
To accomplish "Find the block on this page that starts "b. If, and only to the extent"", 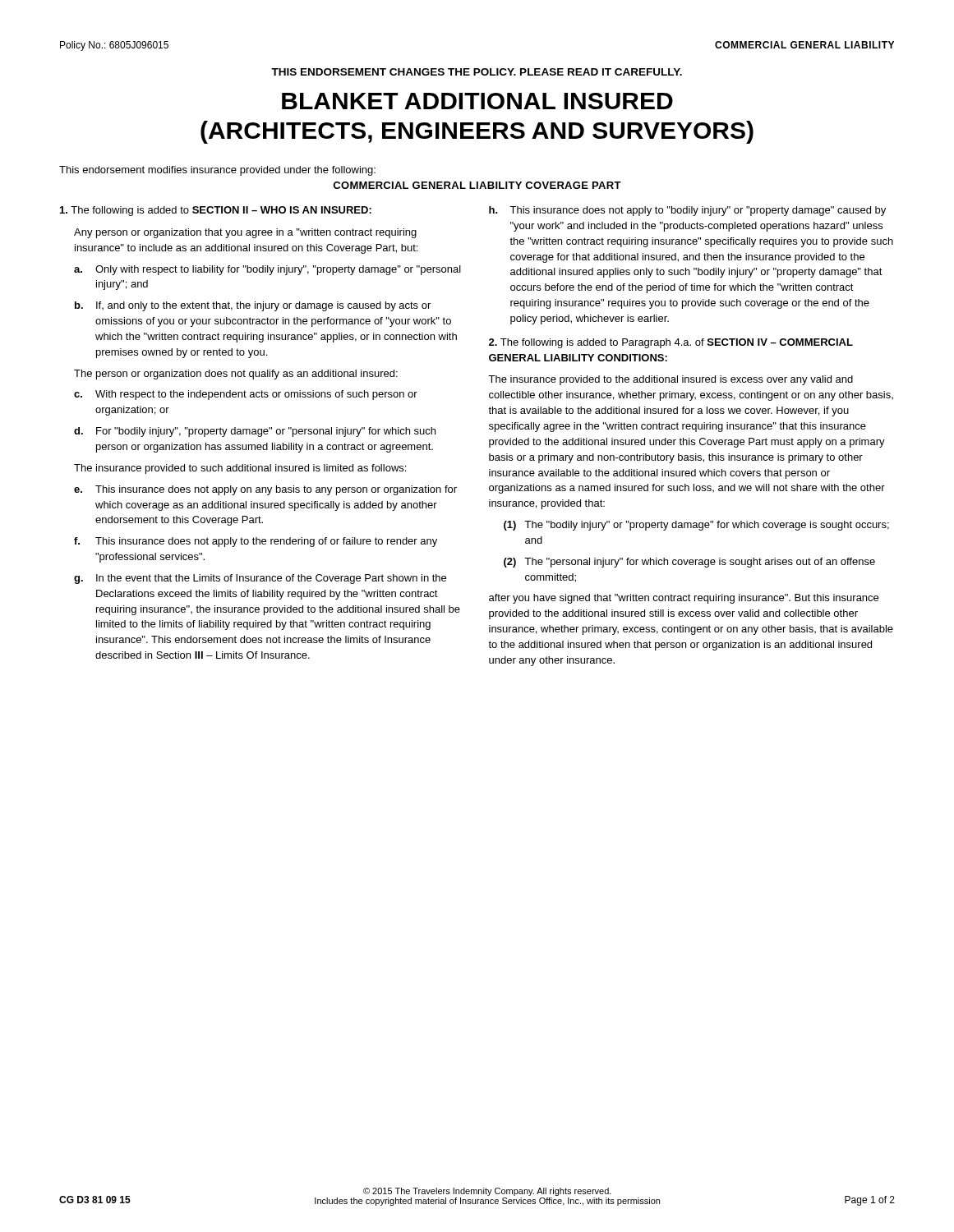I will (270, 329).
